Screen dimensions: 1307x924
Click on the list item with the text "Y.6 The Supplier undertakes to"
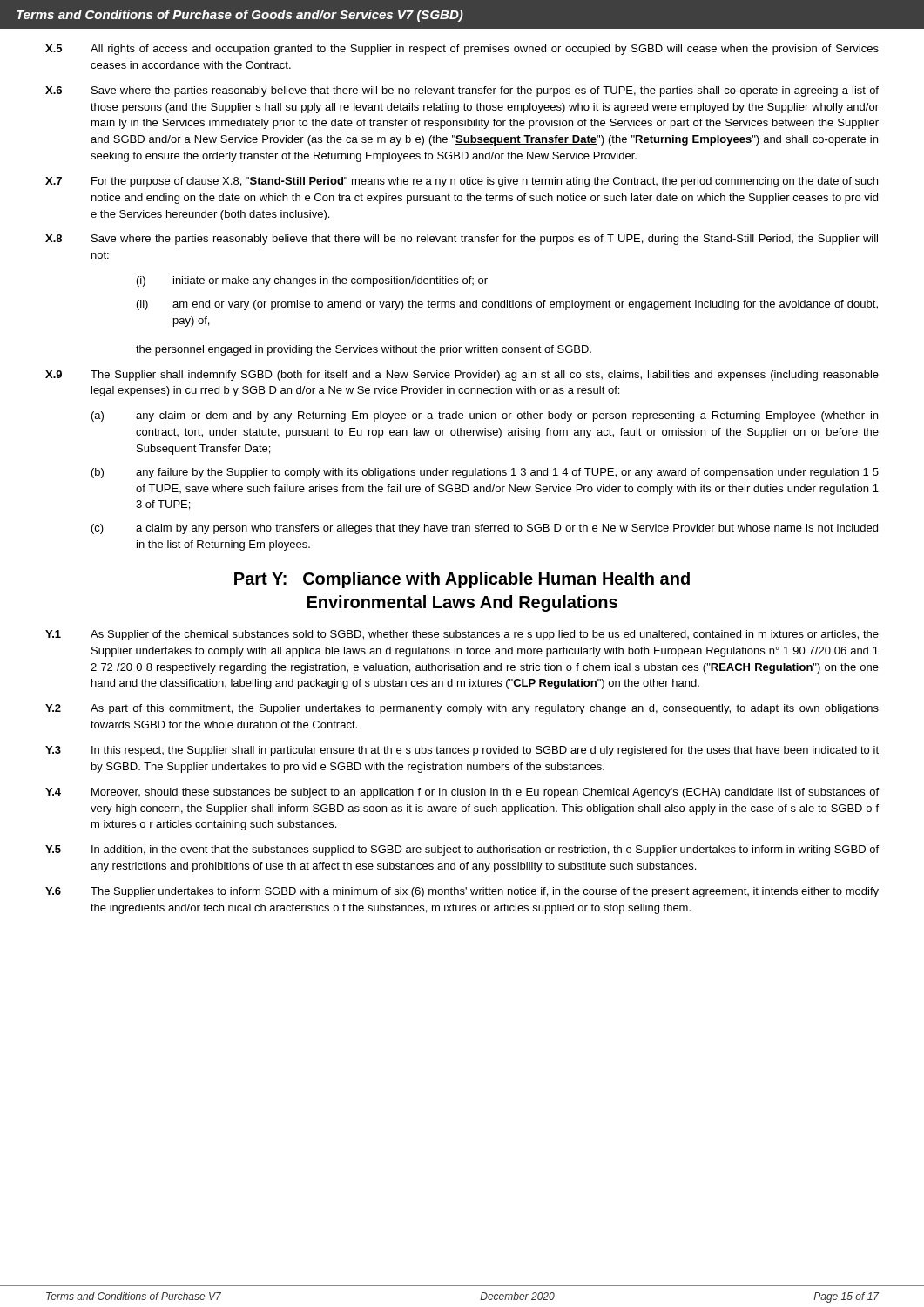point(462,900)
